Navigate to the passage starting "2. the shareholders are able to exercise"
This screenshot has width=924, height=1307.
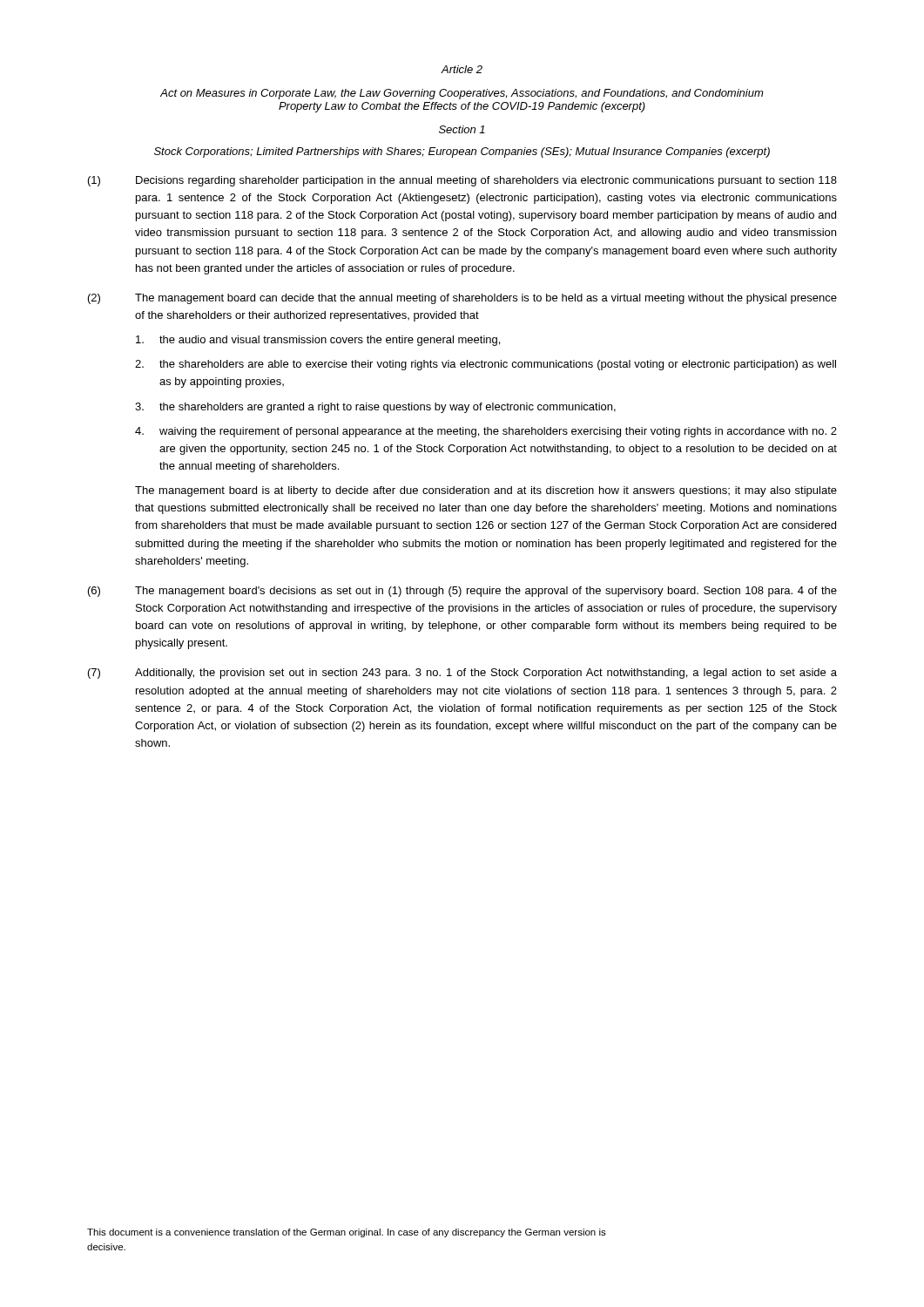point(486,373)
